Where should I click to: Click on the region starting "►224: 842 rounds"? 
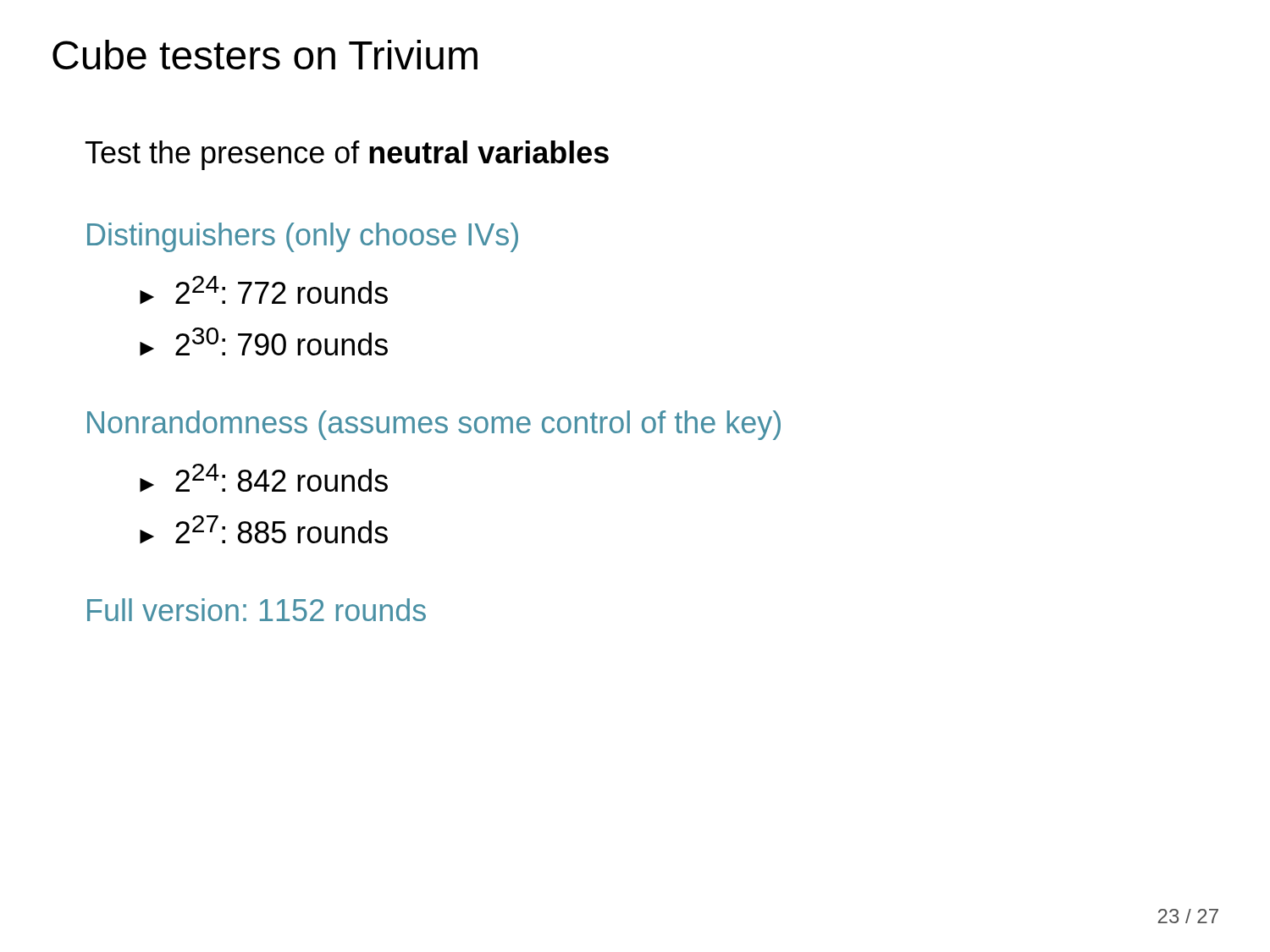pos(262,479)
